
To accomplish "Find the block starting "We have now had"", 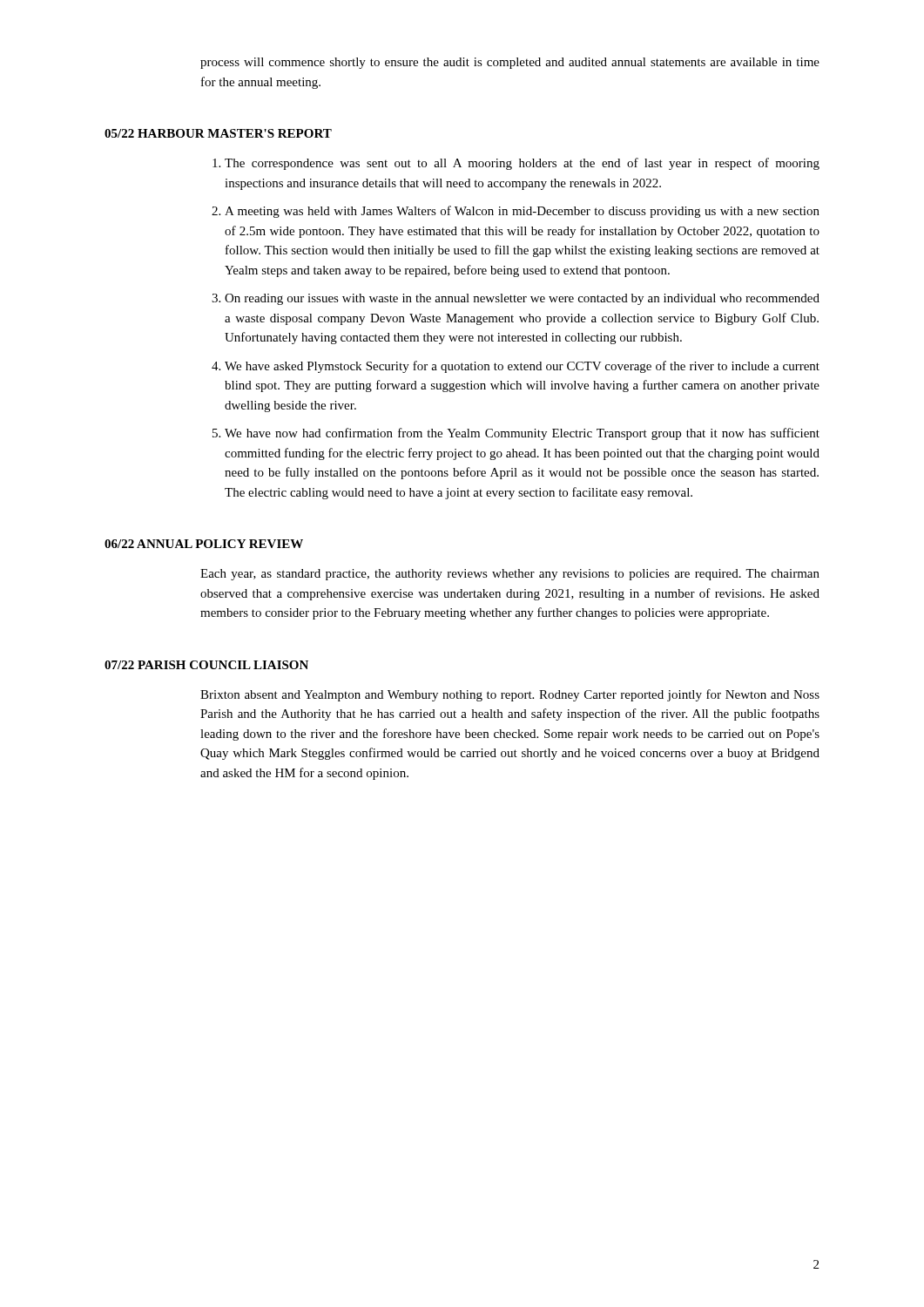I will click(522, 462).
